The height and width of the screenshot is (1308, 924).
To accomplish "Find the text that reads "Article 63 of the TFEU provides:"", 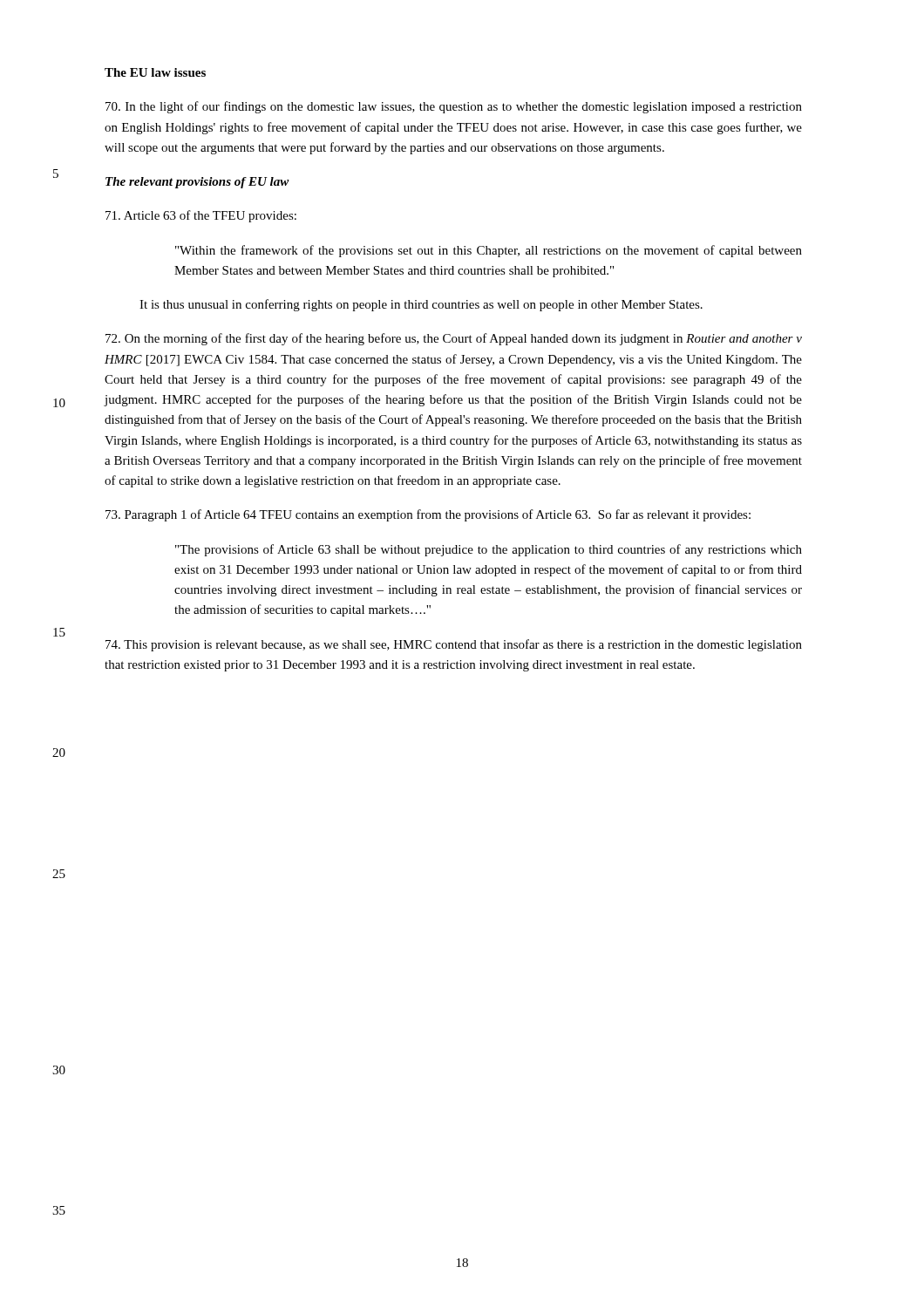I will tap(201, 216).
